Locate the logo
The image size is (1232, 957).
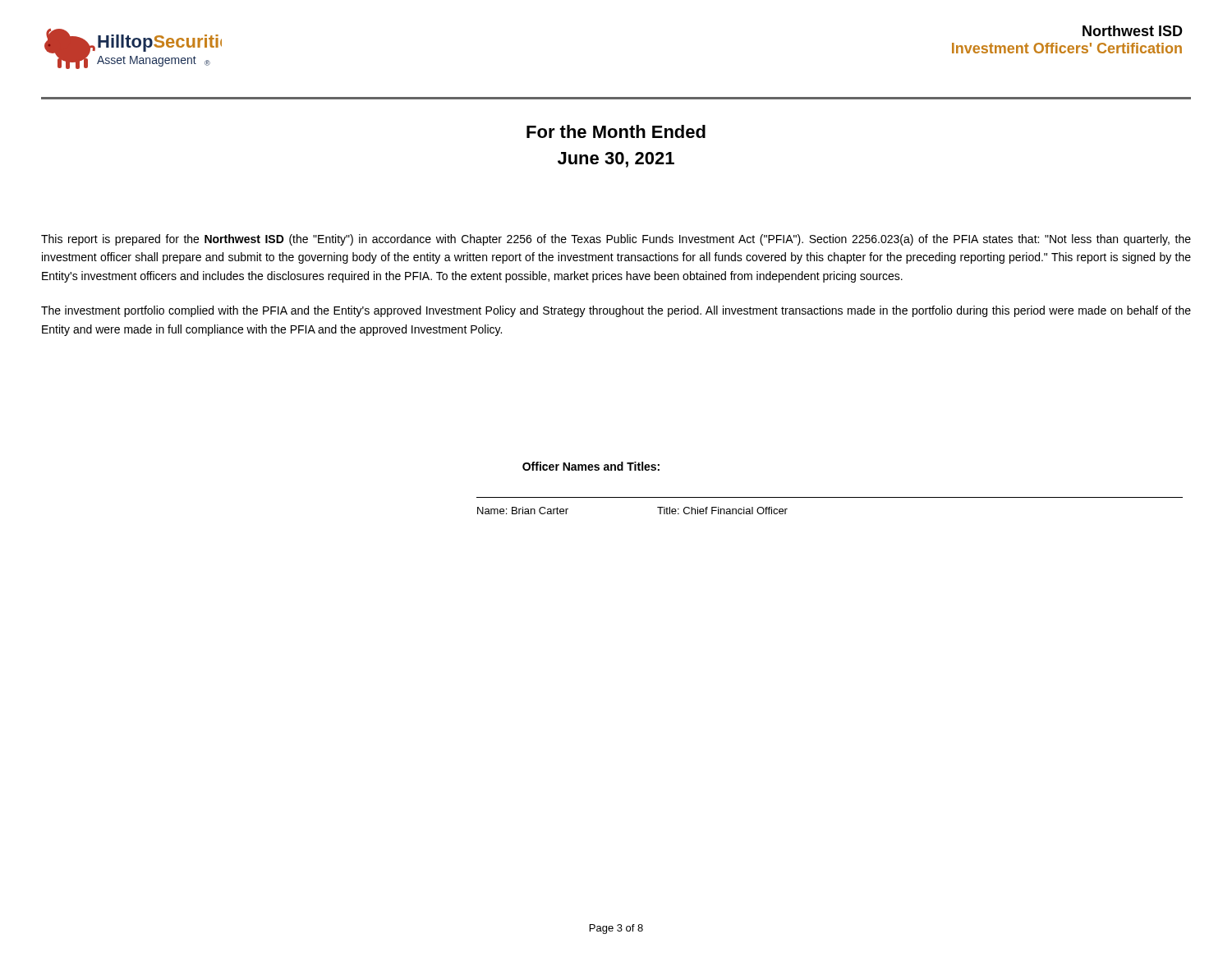pyautogui.click(x=131, y=46)
